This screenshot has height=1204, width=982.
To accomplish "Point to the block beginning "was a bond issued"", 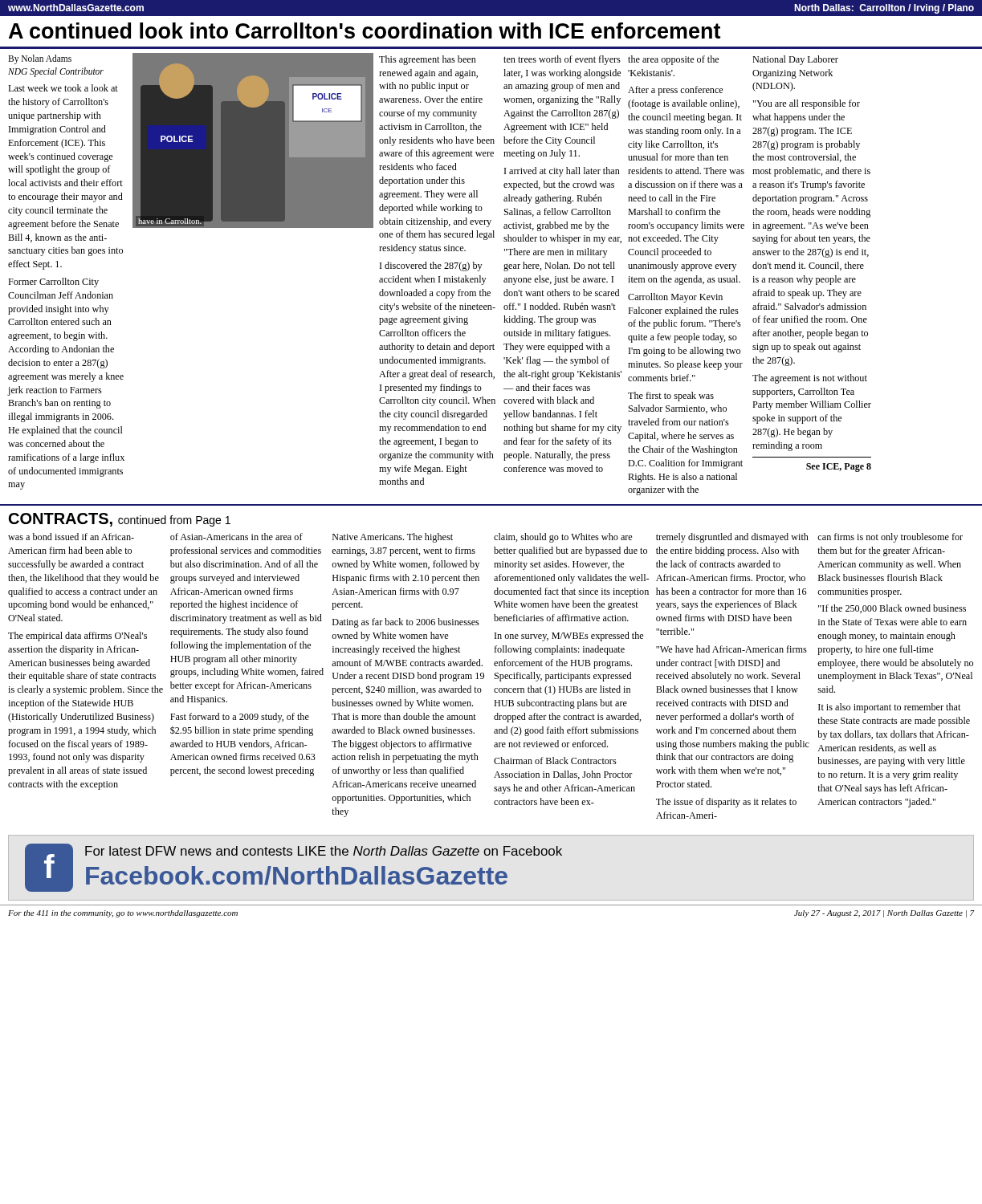I will tap(86, 661).
